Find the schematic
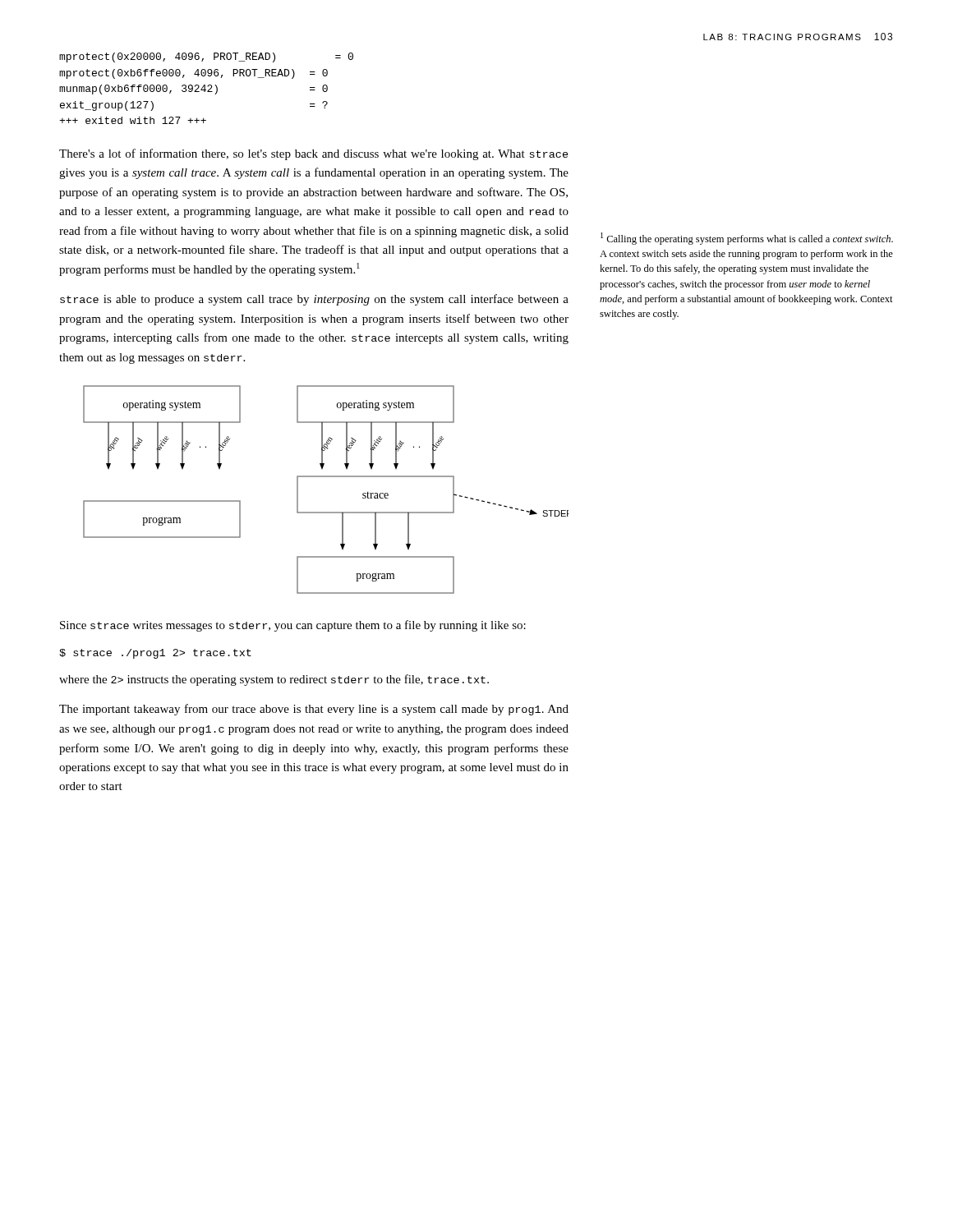953x1232 pixels. tap(314, 497)
